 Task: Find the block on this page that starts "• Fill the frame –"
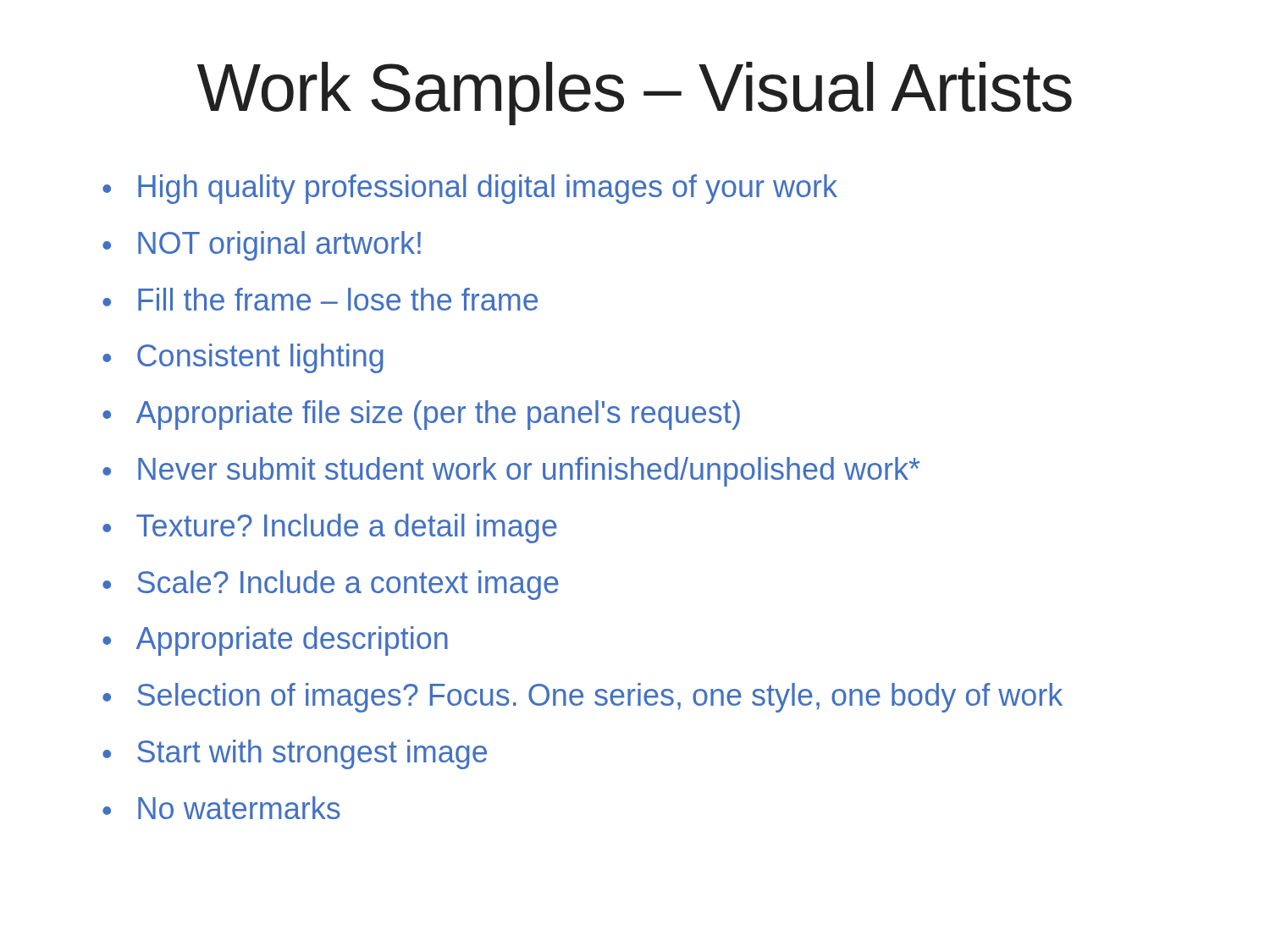pyautogui.click(x=320, y=301)
